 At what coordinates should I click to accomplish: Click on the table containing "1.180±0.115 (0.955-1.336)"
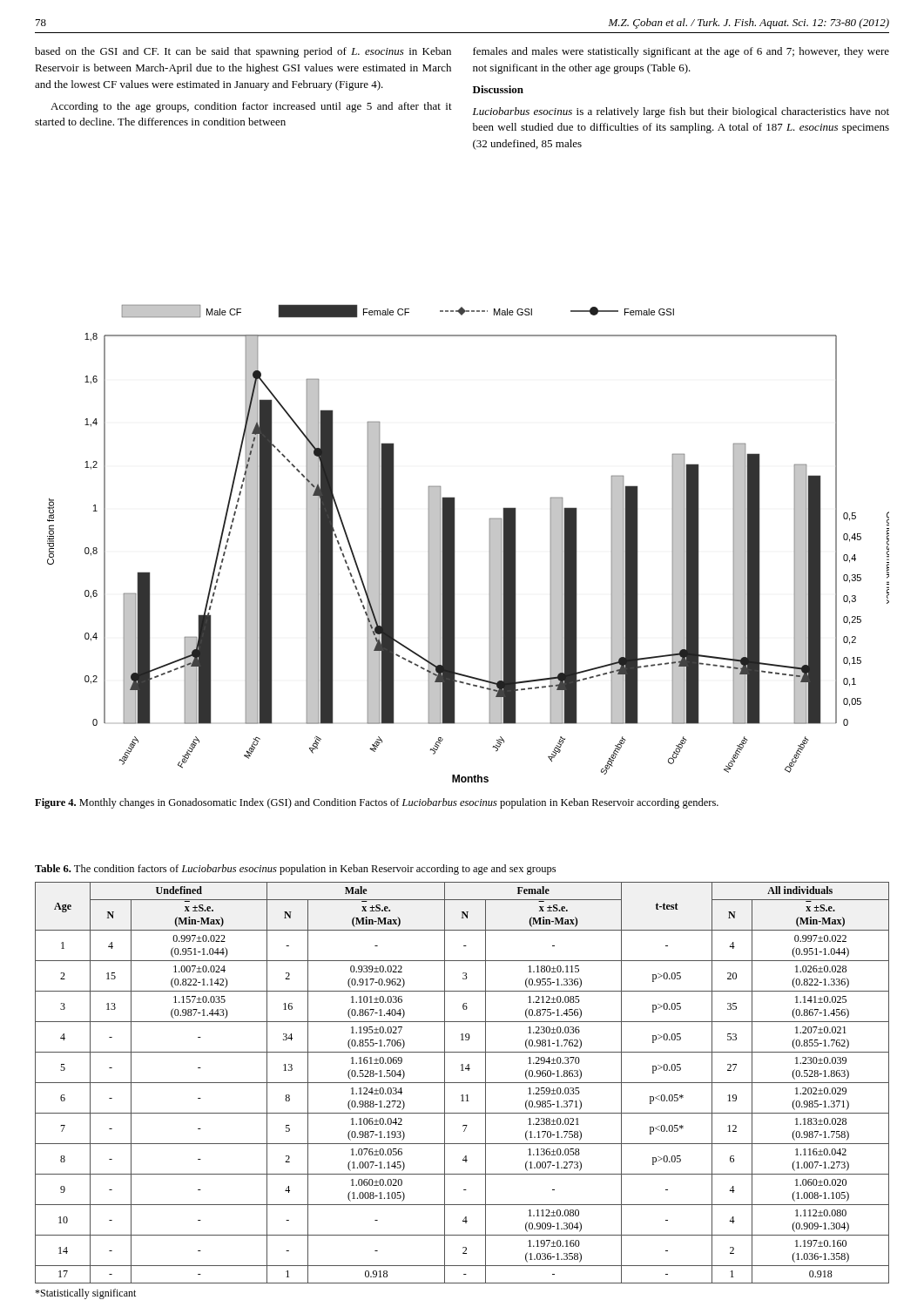(462, 1091)
